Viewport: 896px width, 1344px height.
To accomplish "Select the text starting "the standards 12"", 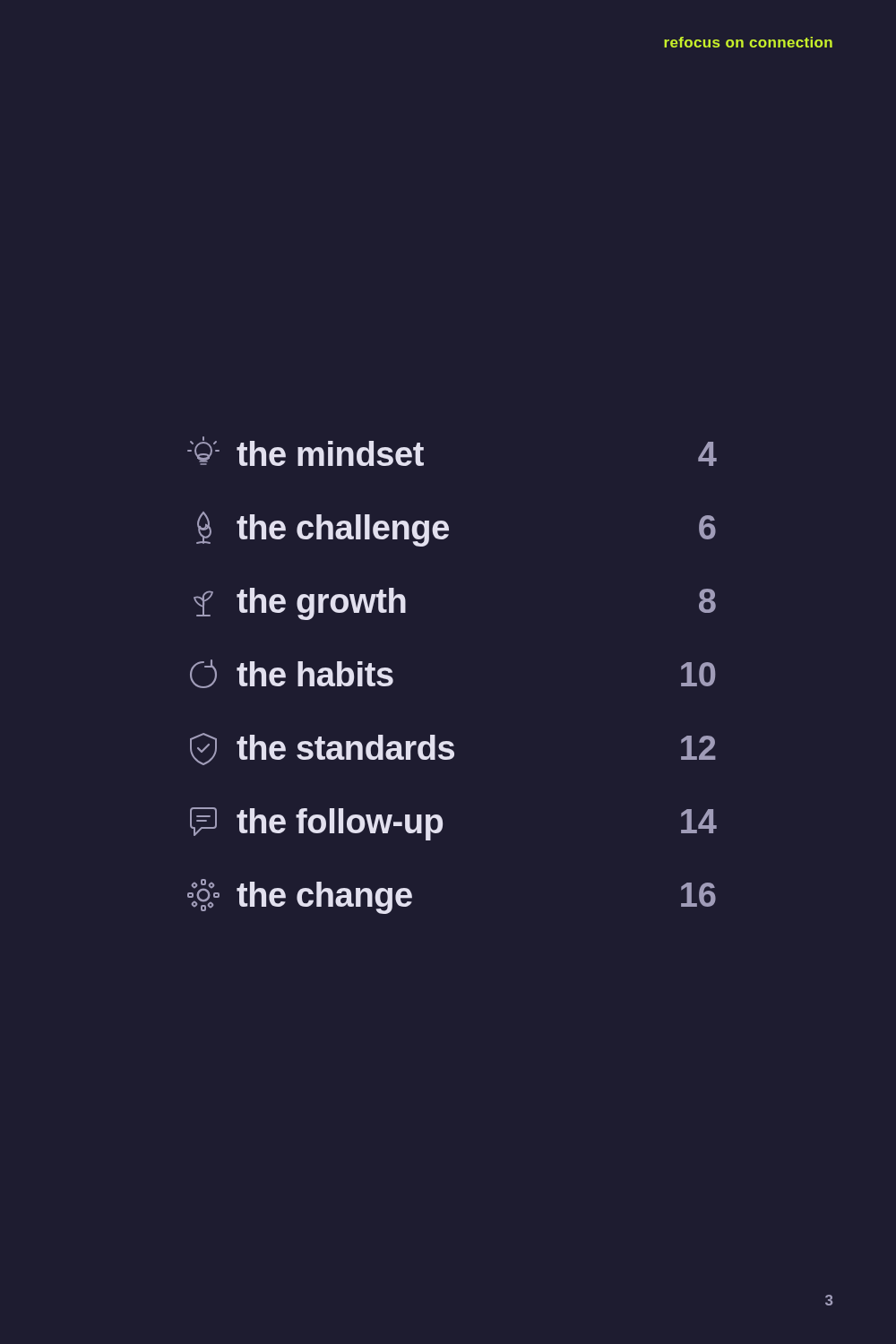I will pos(448,748).
